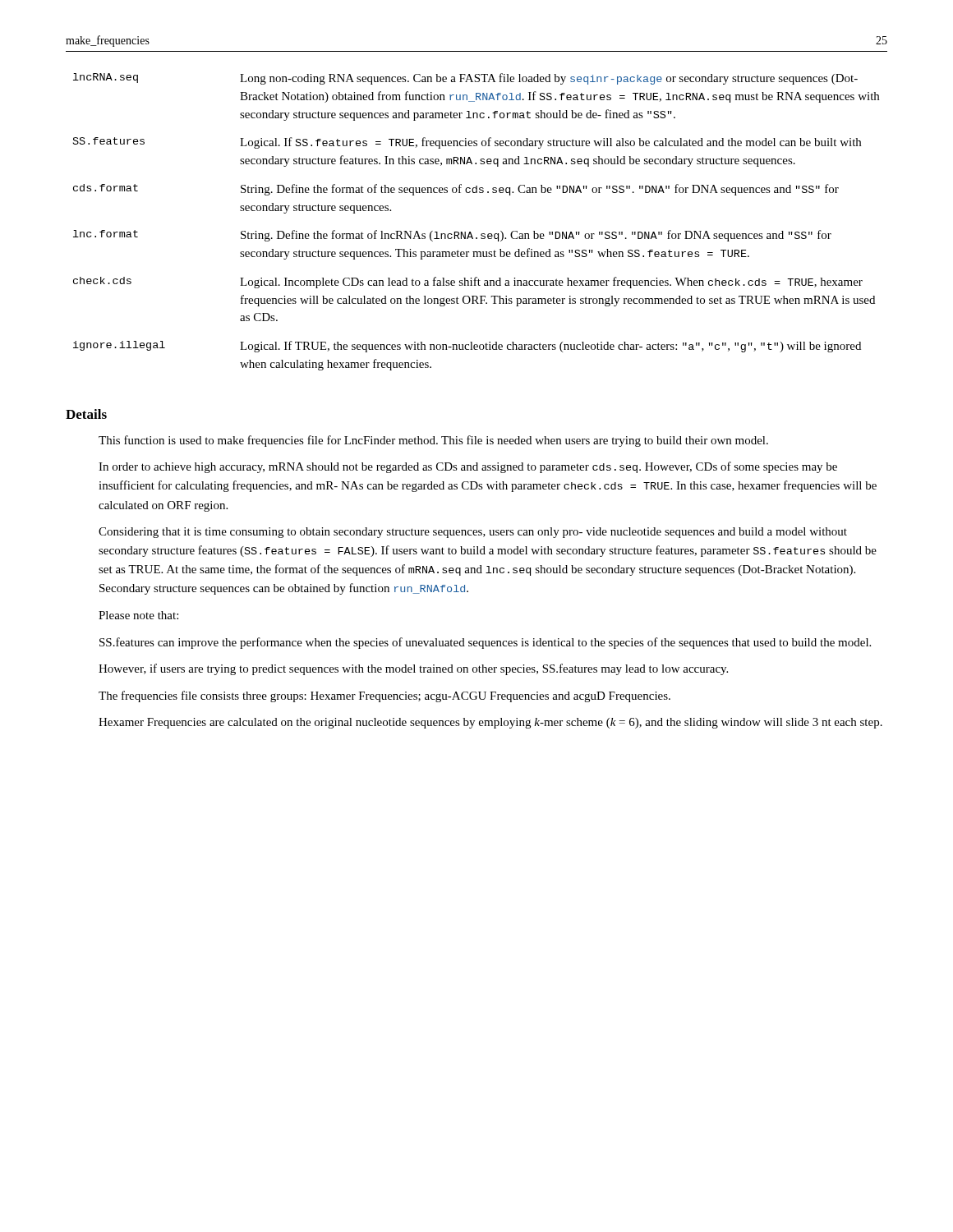Viewport: 953px width, 1232px height.
Task: Click a table
Action: [x=476, y=223]
